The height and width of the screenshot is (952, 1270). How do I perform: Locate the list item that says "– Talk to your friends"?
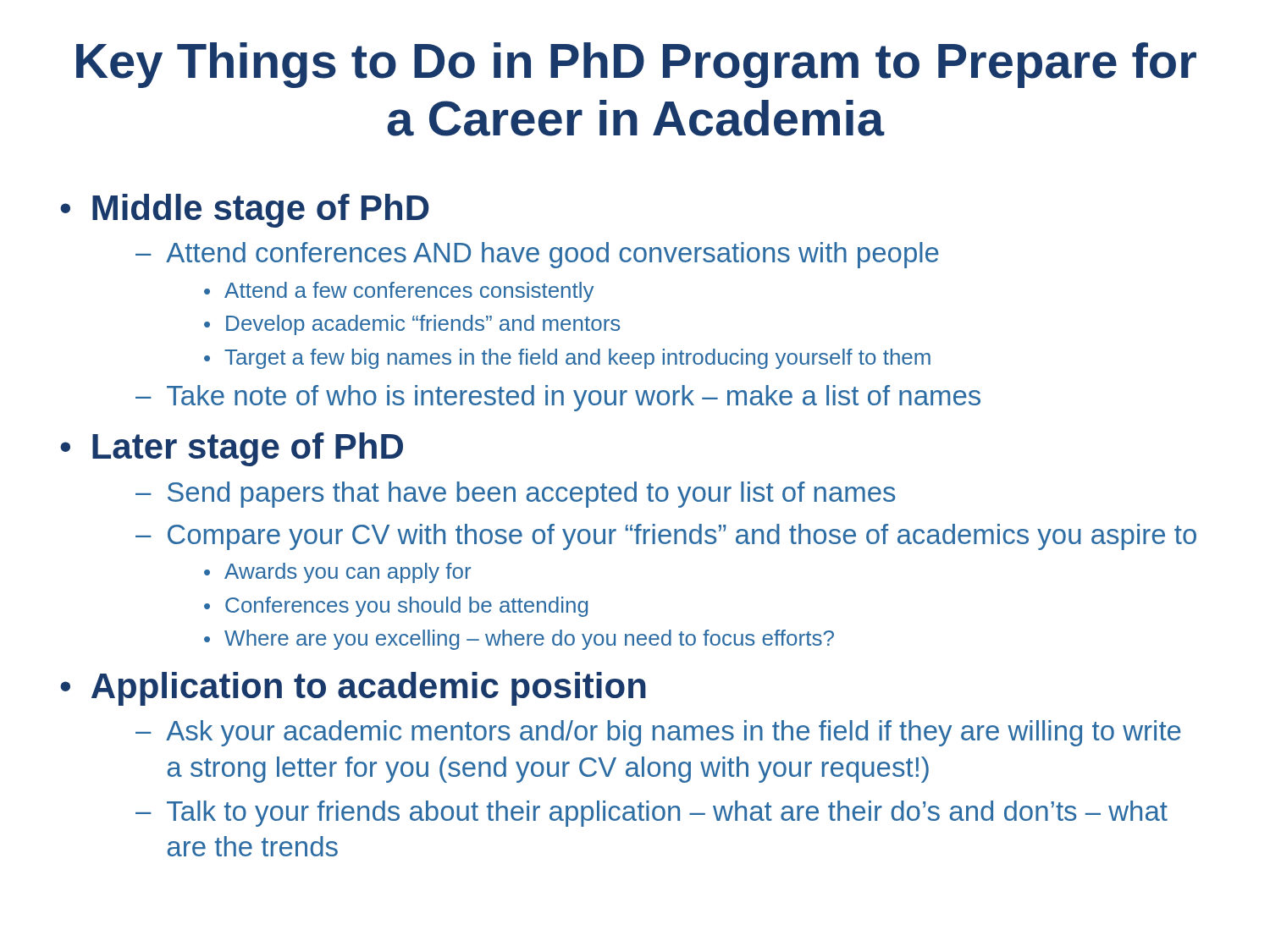point(652,829)
